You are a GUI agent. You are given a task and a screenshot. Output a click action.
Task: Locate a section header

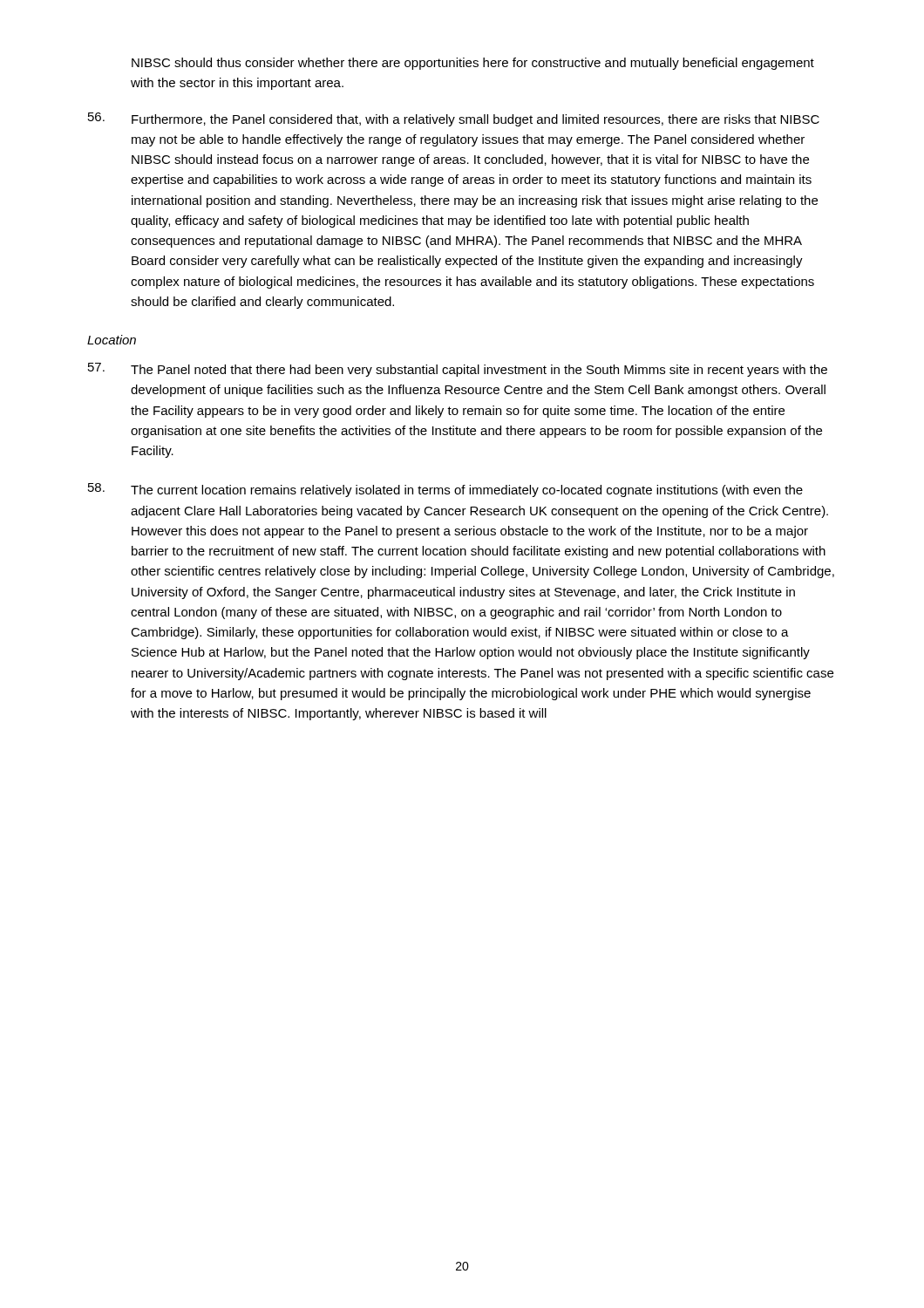[112, 340]
